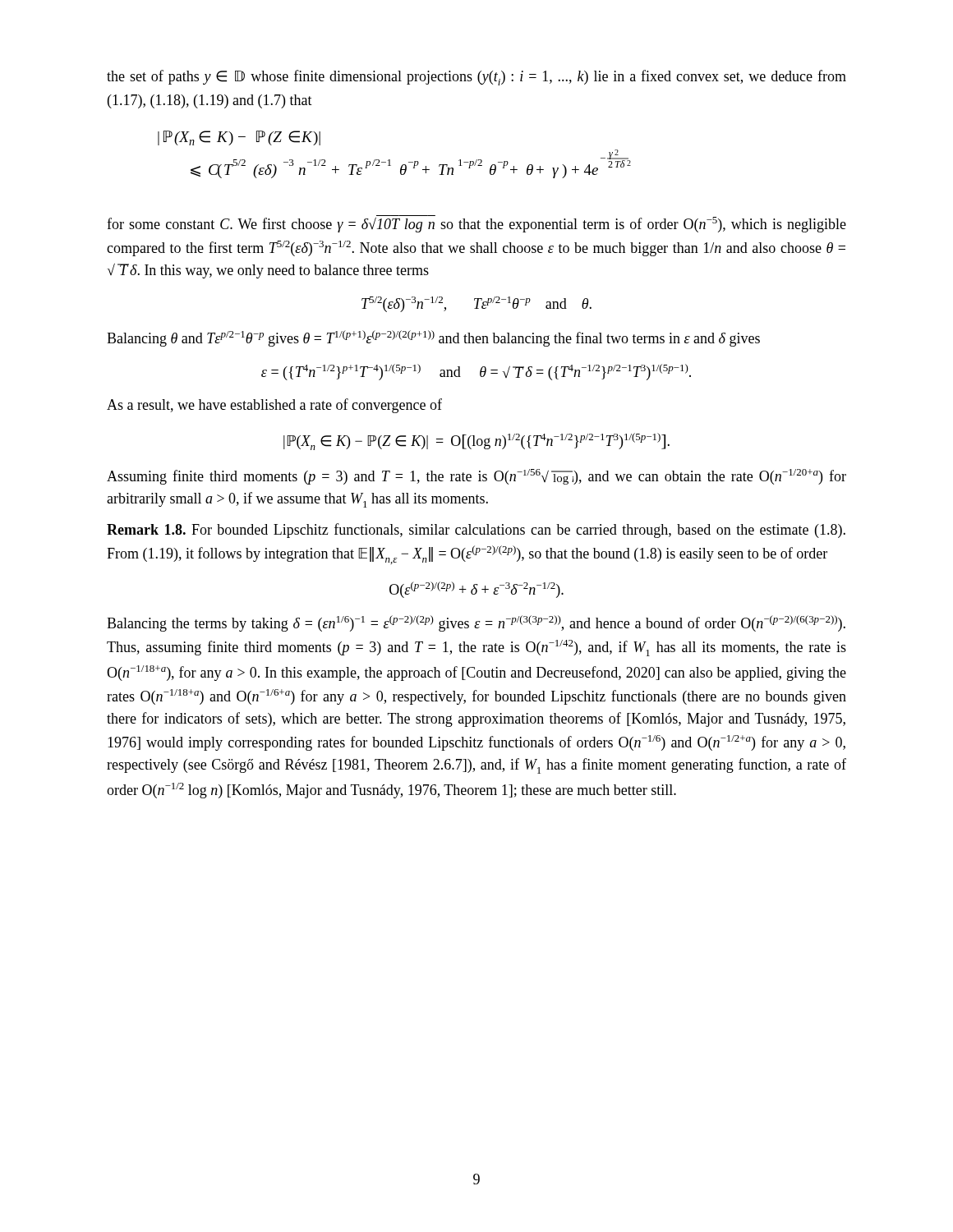953x1232 pixels.
Task: Find the block on this page that starts "Remark 1.8. For bounded Lipschitz functionals,"
Action: (476, 543)
